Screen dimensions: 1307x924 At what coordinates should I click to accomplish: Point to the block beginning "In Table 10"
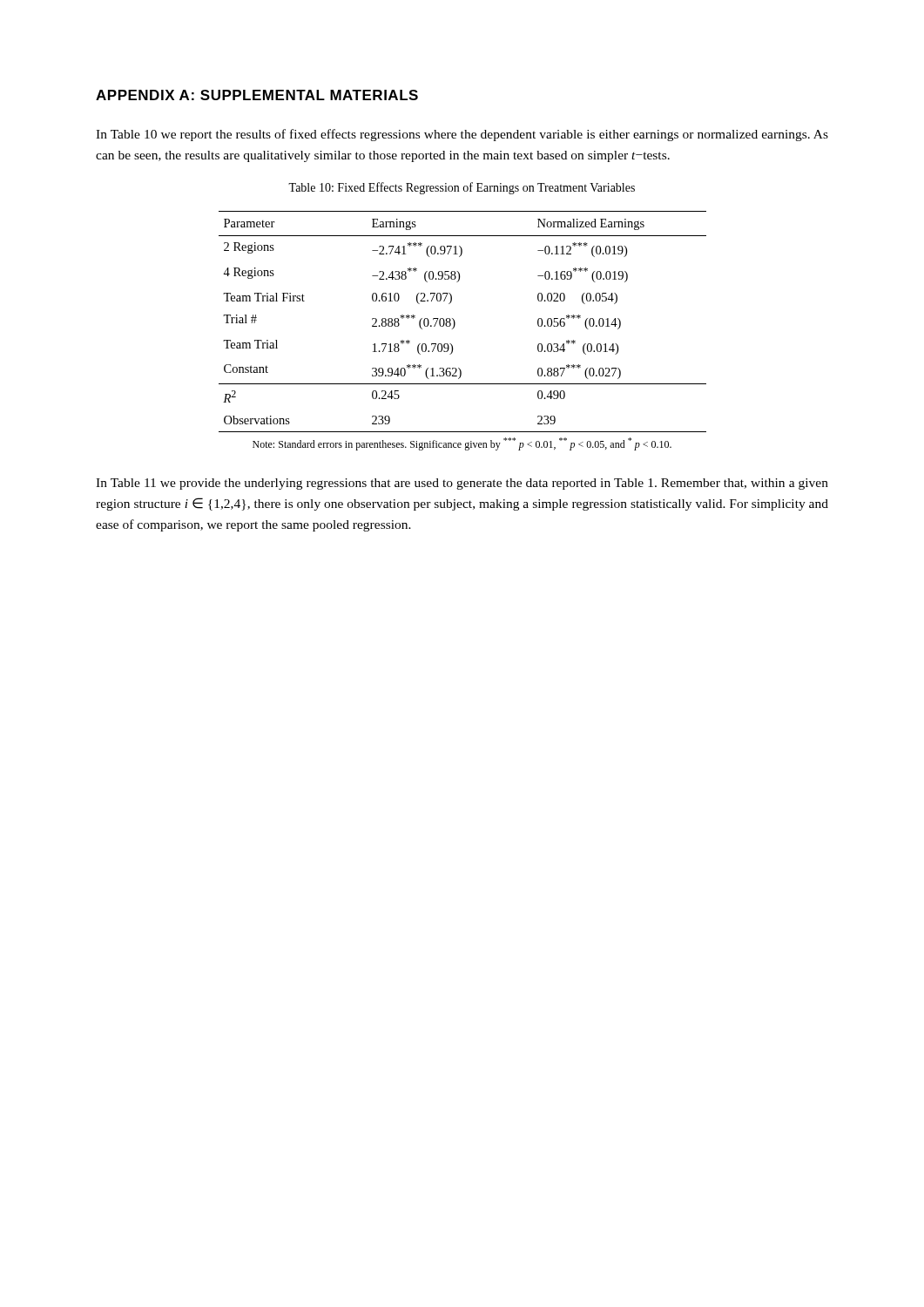tap(462, 144)
